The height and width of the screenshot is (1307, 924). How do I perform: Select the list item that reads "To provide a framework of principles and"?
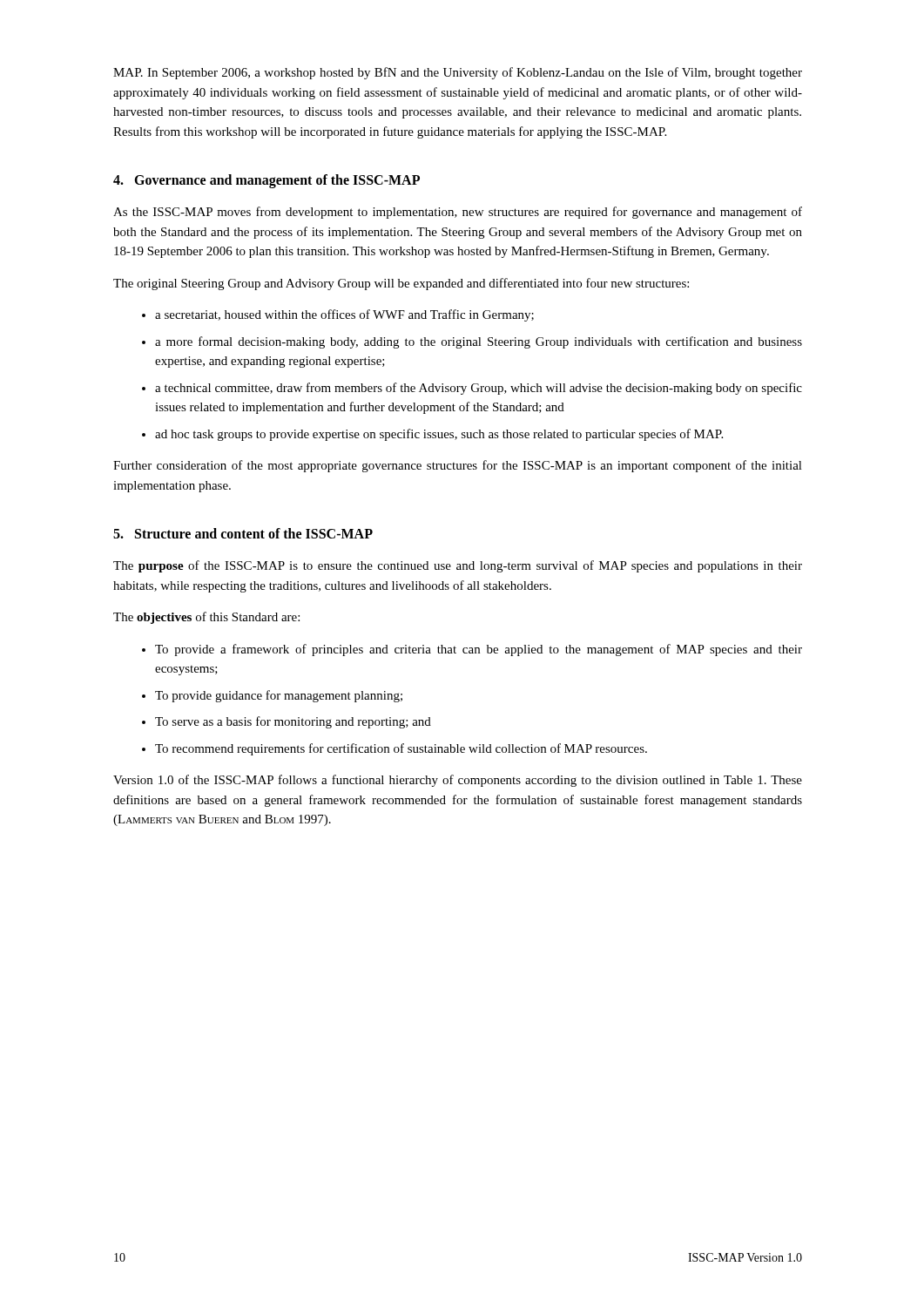(479, 659)
